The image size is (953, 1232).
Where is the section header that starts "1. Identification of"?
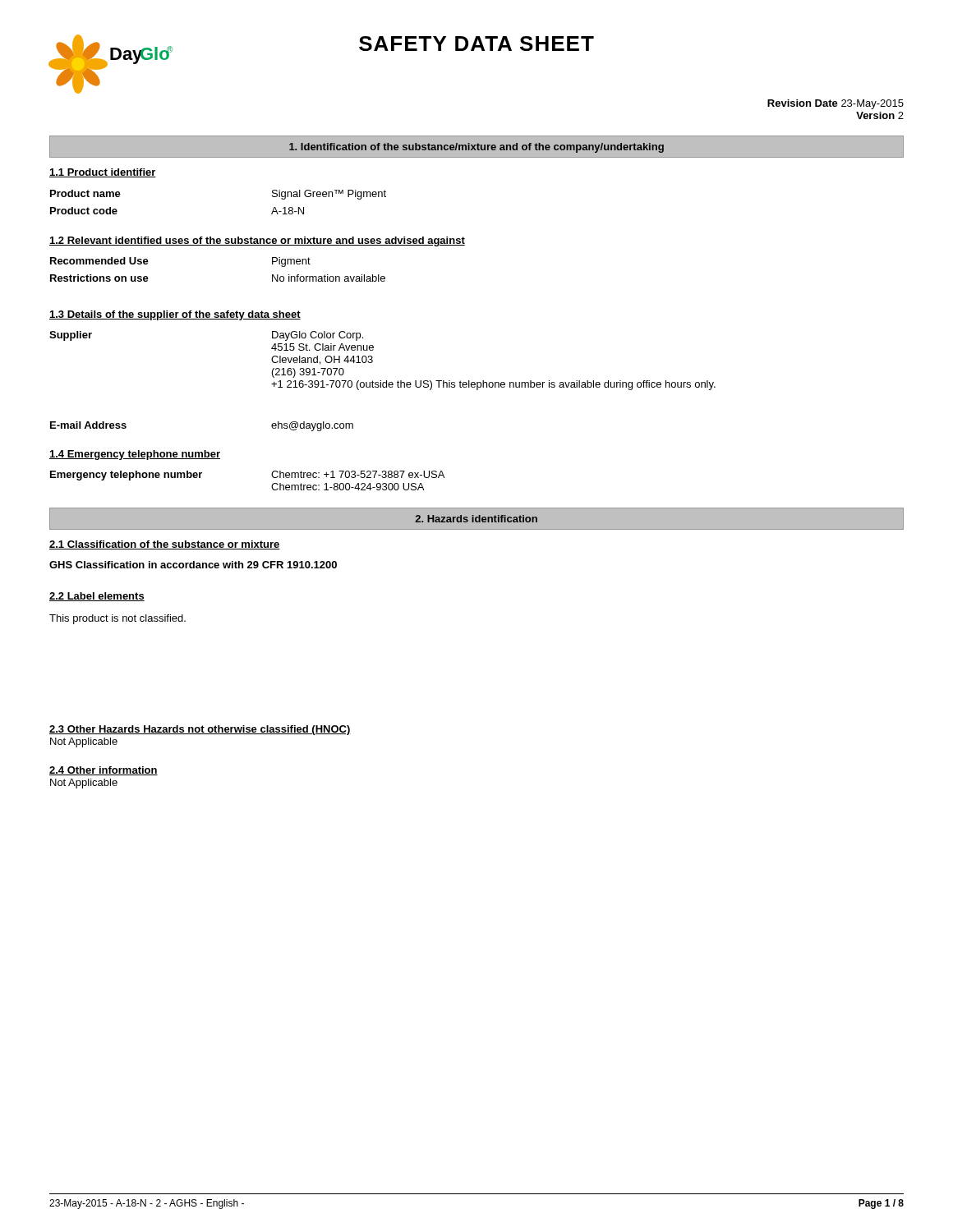(x=476, y=147)
